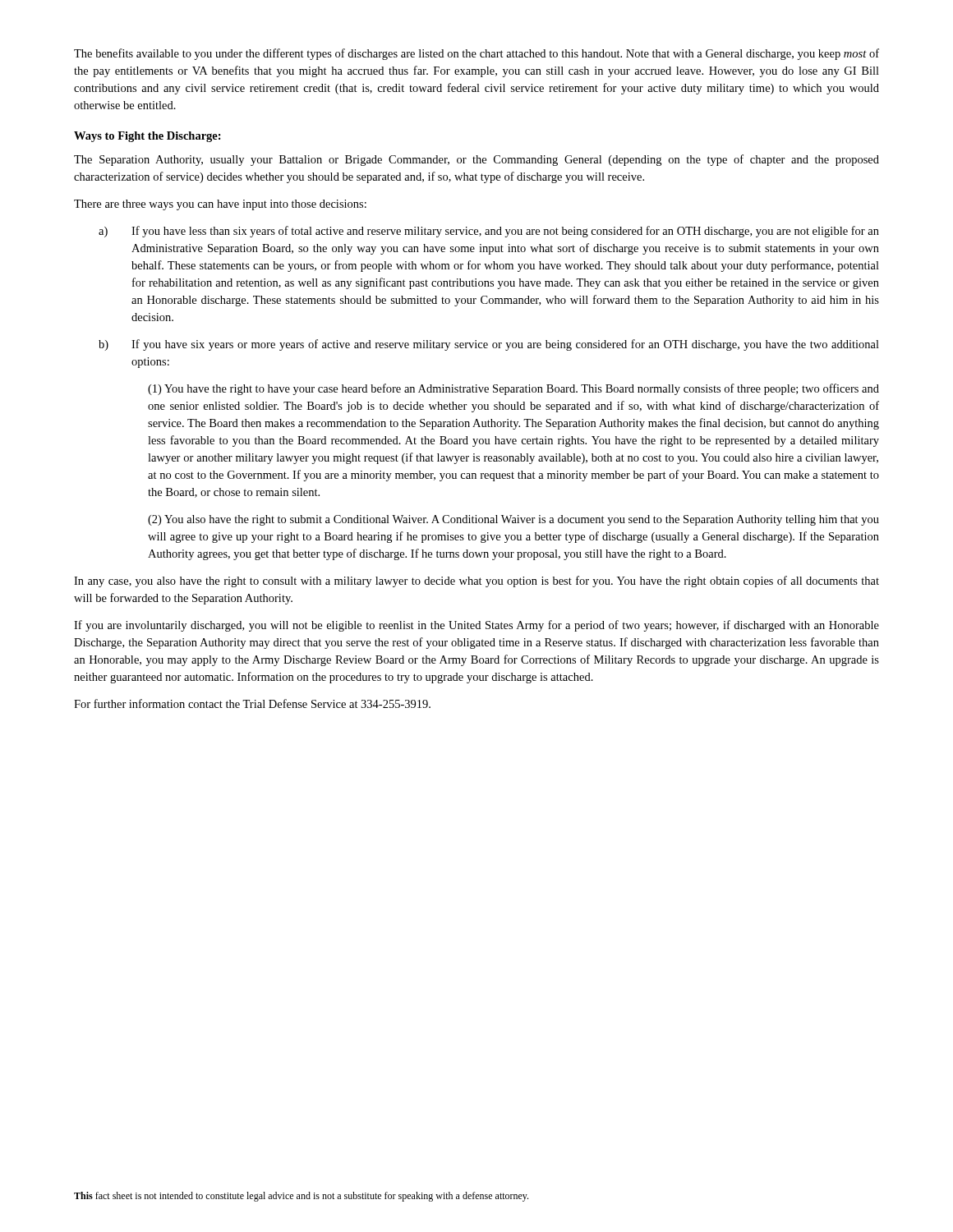The image size is (953, 1232).
Task: Locate the block of text that opens with "The Separation Authority,"
Action: point(476,168)
